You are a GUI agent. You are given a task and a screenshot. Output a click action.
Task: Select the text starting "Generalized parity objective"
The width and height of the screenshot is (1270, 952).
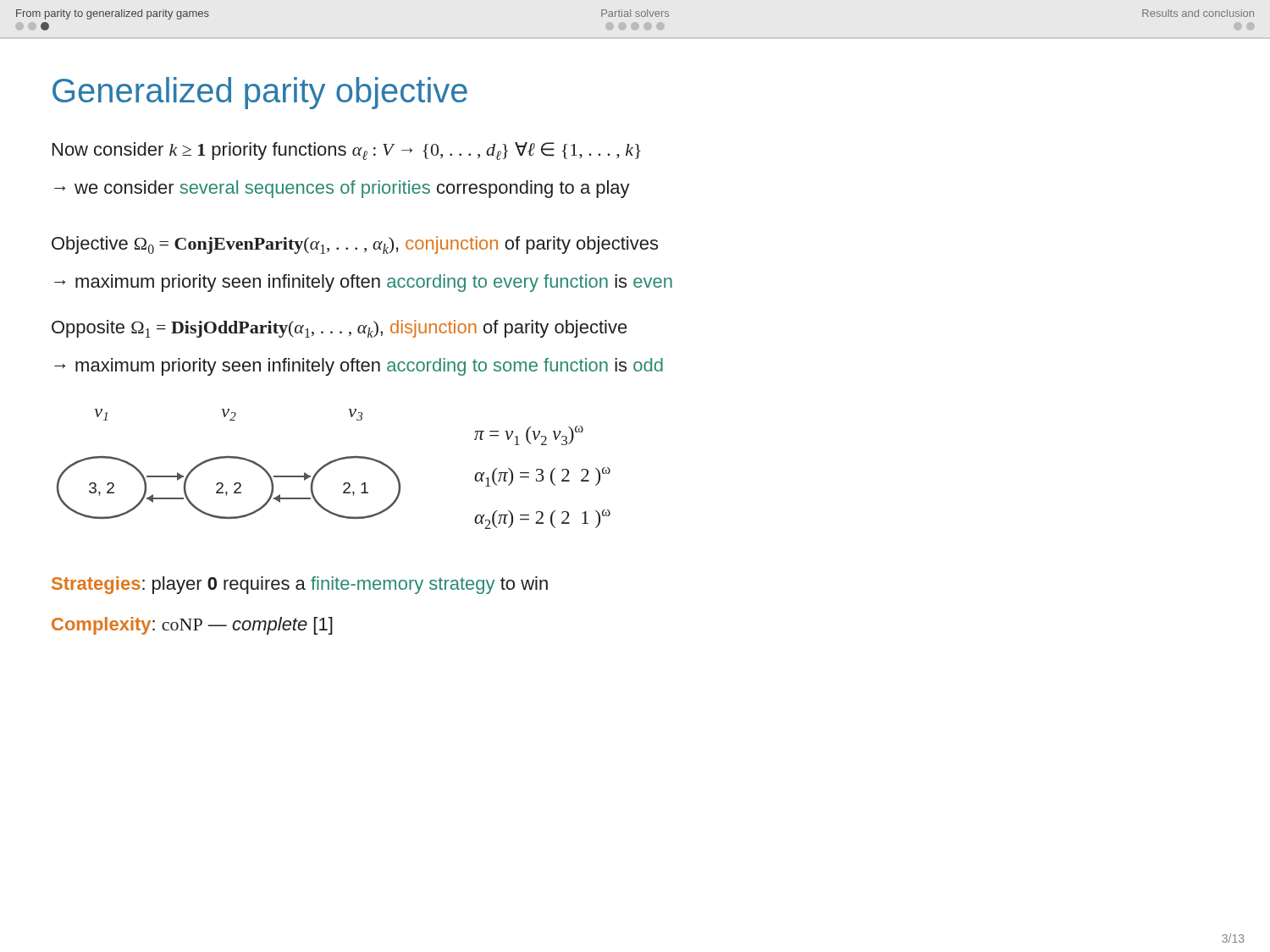pos(260,91)
